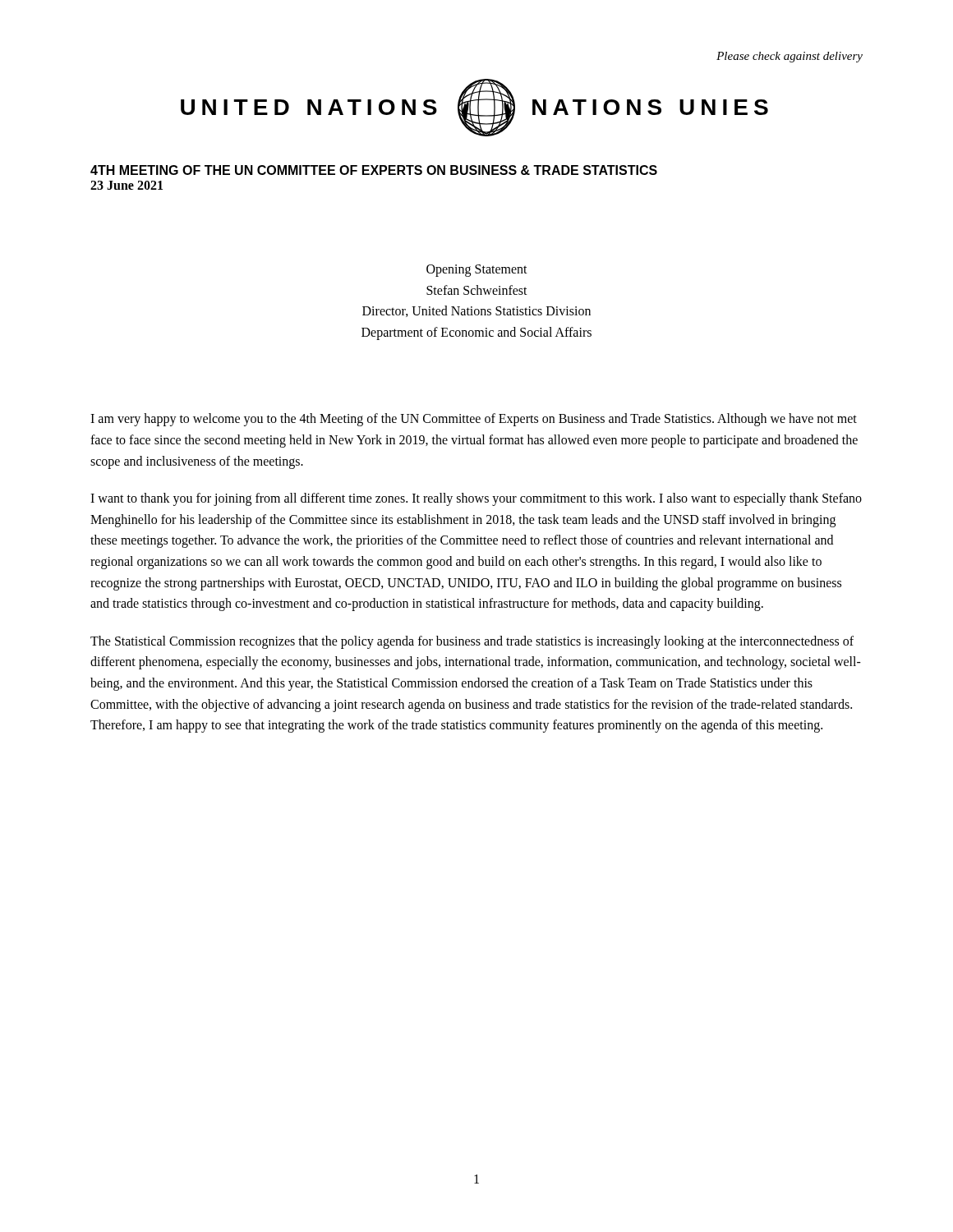953x1232 pixels.
Task: Select the logo
Action: (476, 108)
